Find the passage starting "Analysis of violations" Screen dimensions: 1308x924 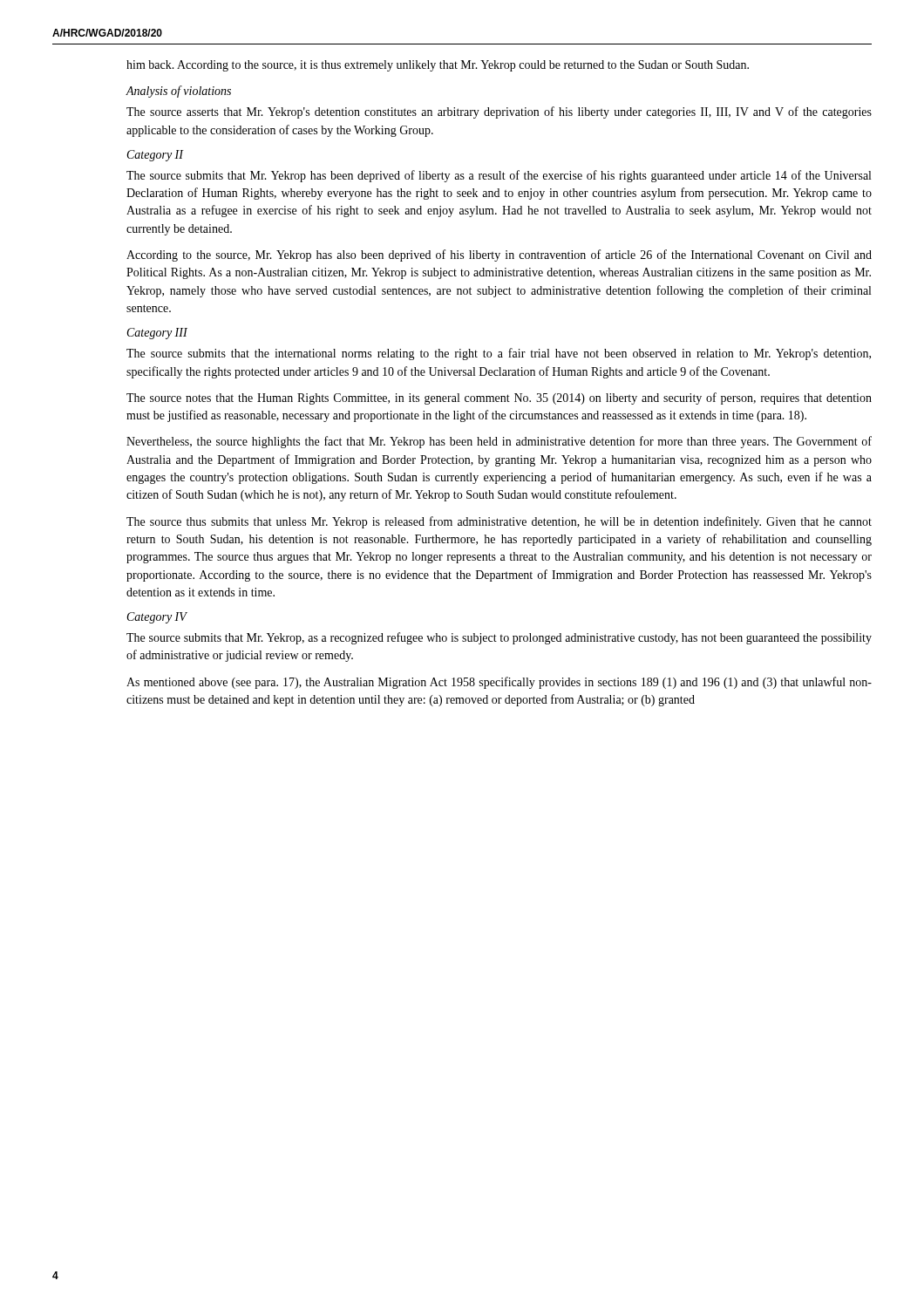click(179, 91)
